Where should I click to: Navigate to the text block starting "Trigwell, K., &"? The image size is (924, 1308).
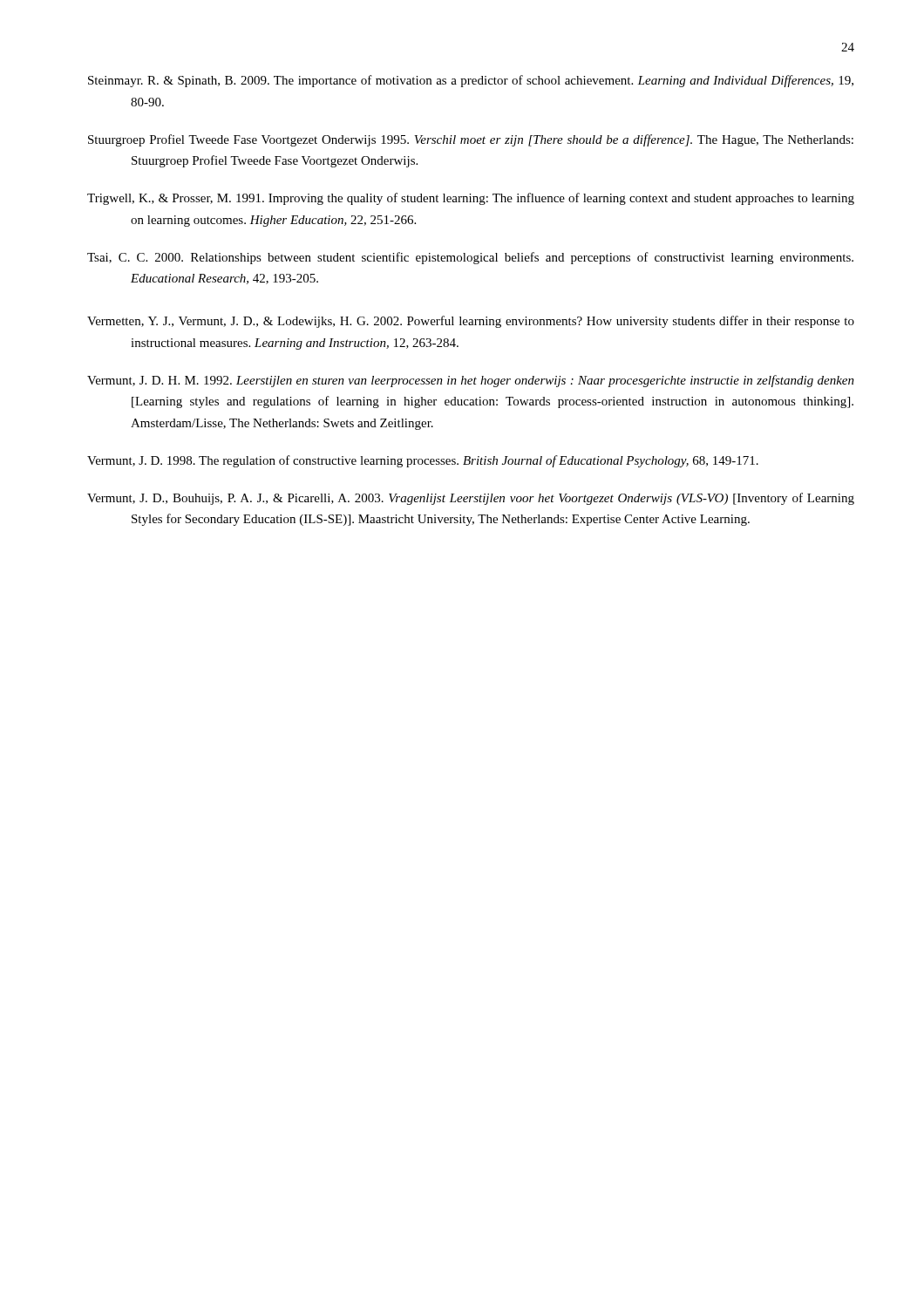click(471, 209)
